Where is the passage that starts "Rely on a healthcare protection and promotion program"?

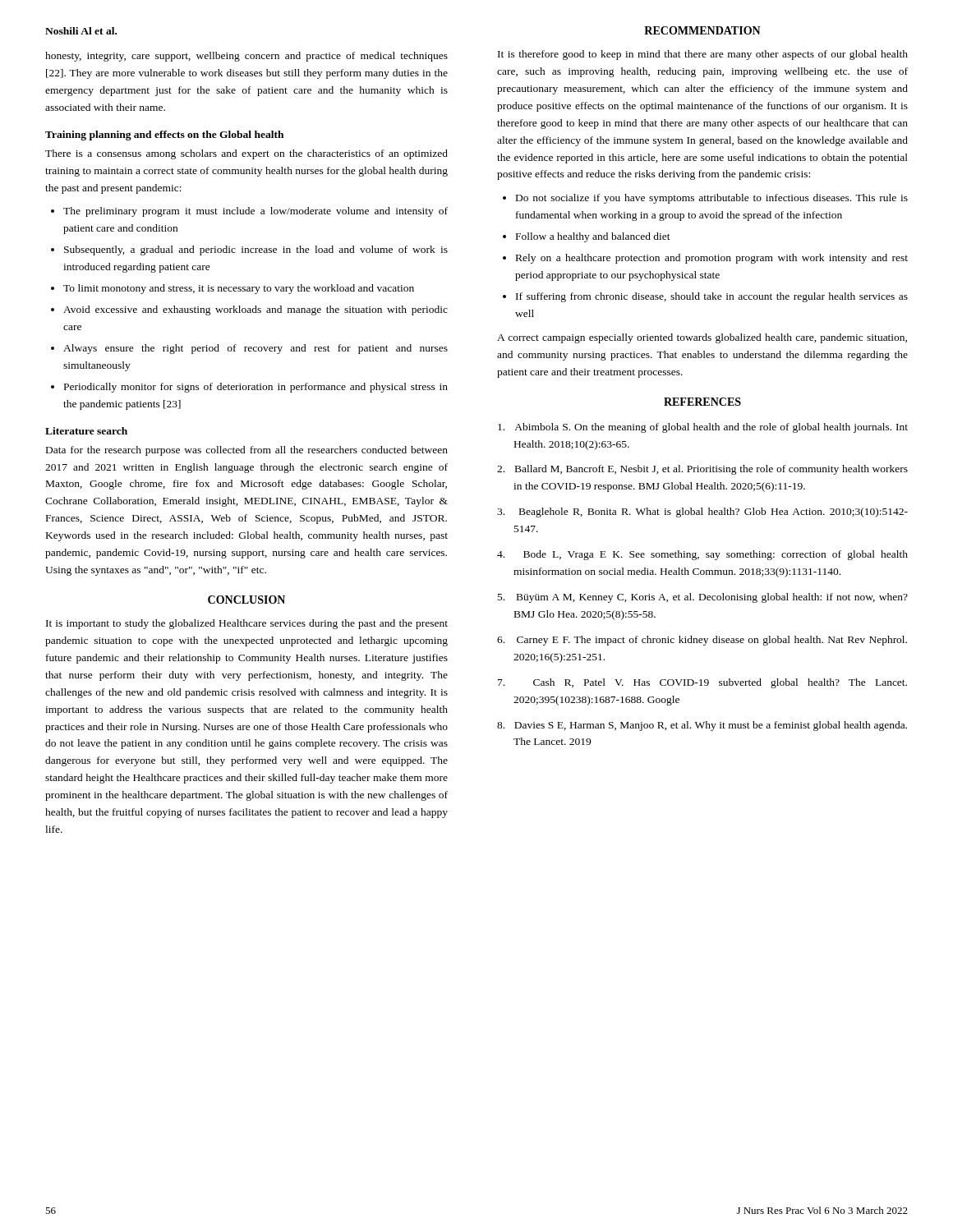click(702, 267)
